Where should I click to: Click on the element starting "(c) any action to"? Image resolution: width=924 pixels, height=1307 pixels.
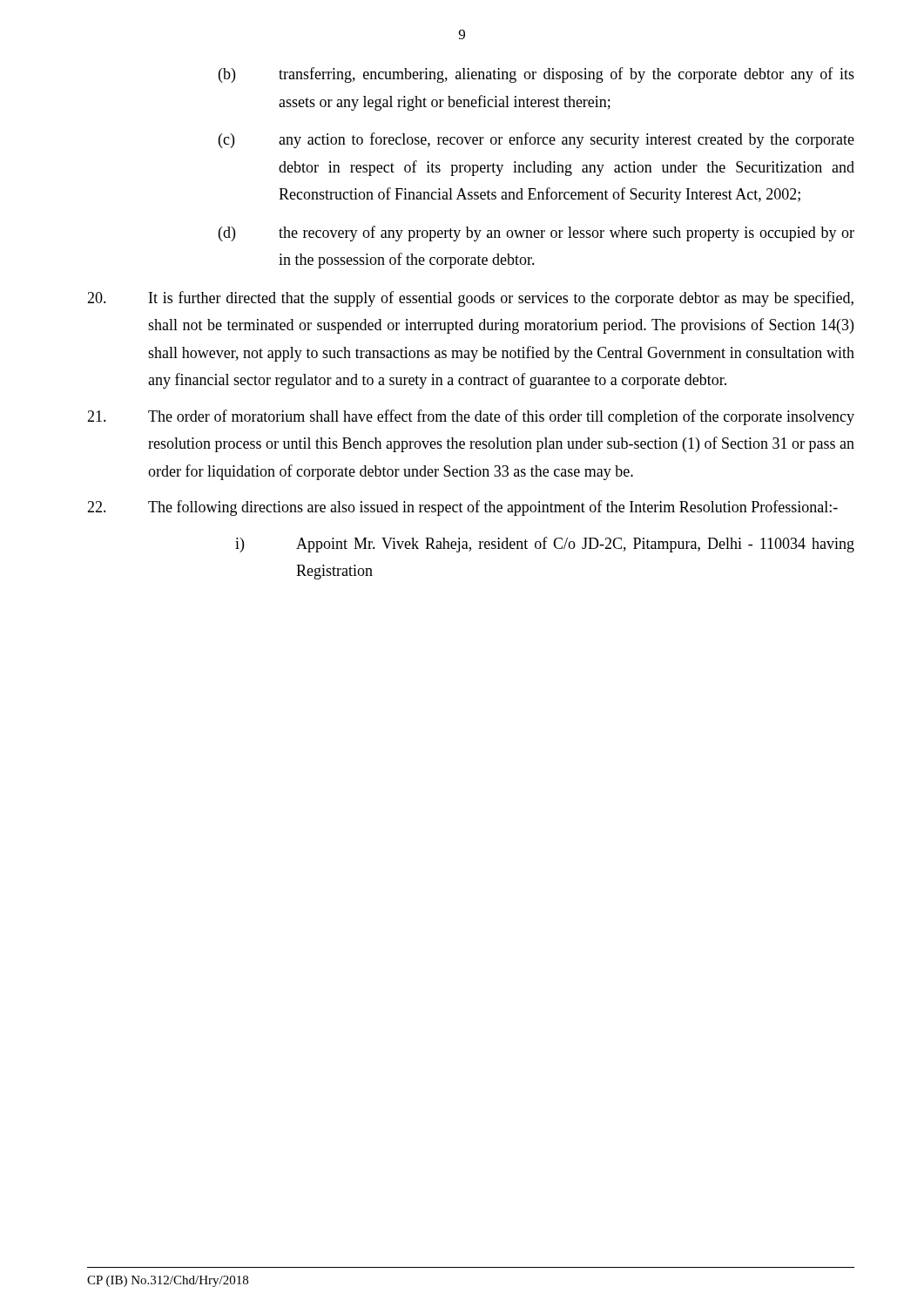pyautogui.click(x=536, y=168)
